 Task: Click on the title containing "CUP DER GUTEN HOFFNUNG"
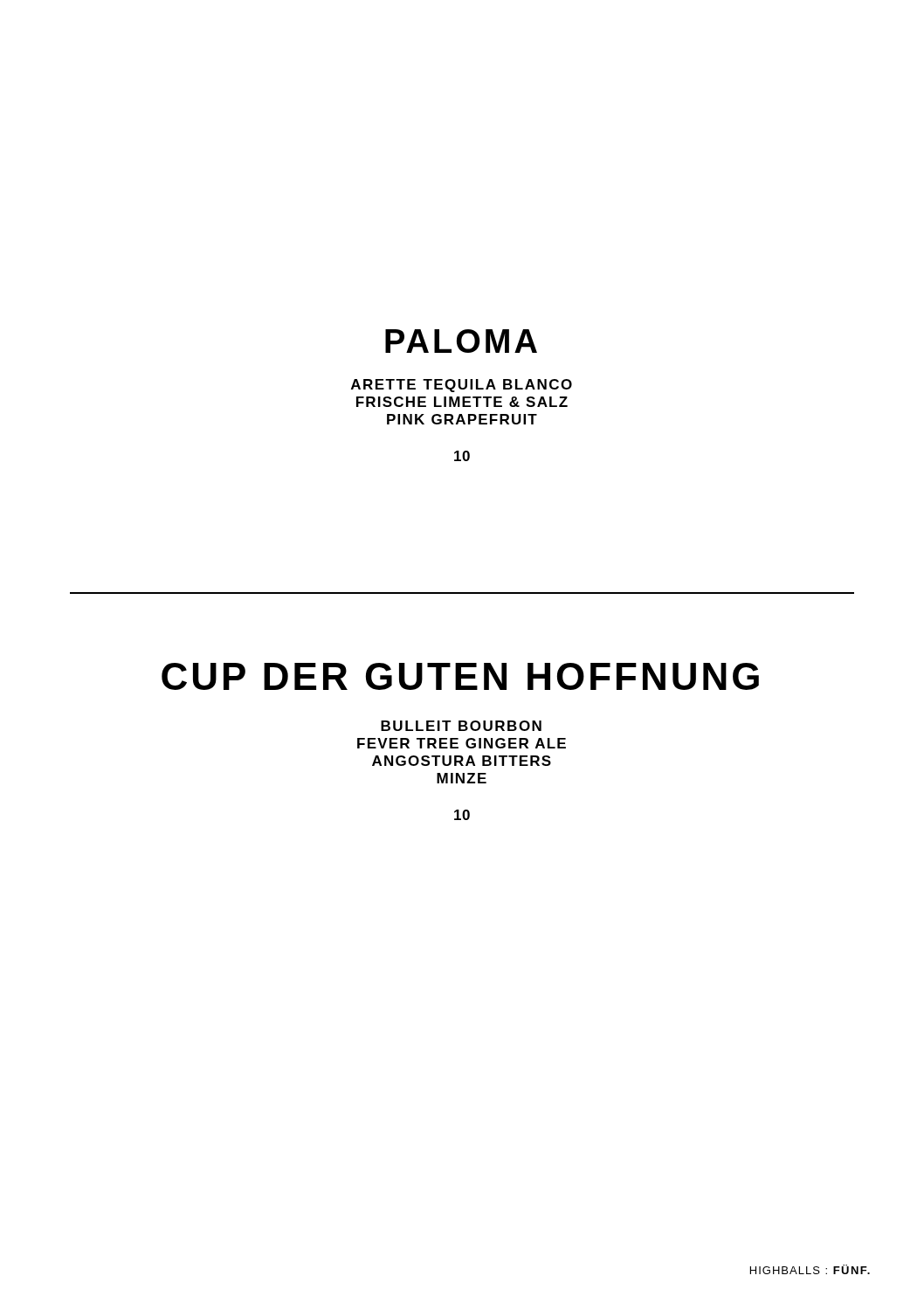tap(462, 677)
